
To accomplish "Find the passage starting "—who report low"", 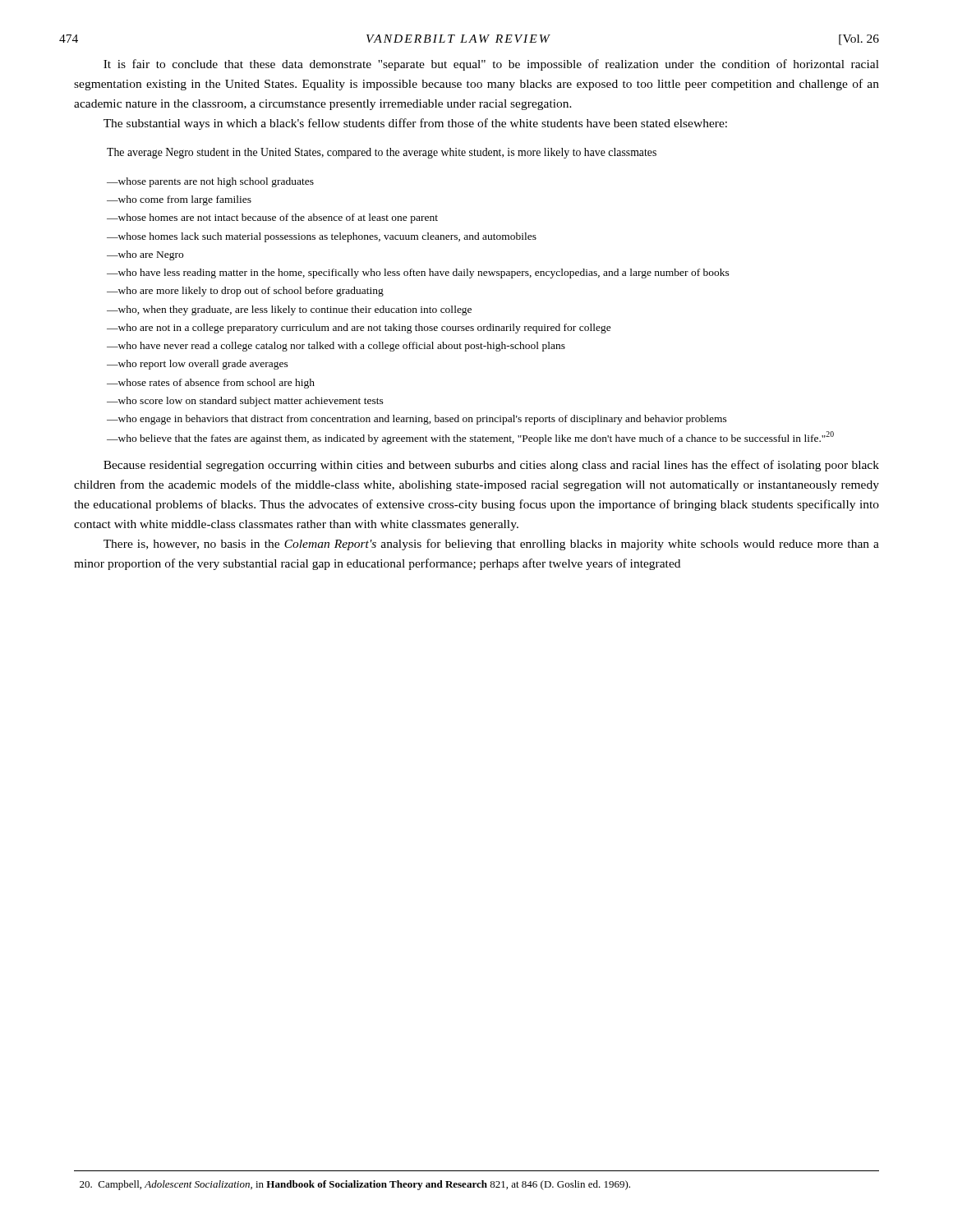I will point(198,364).
